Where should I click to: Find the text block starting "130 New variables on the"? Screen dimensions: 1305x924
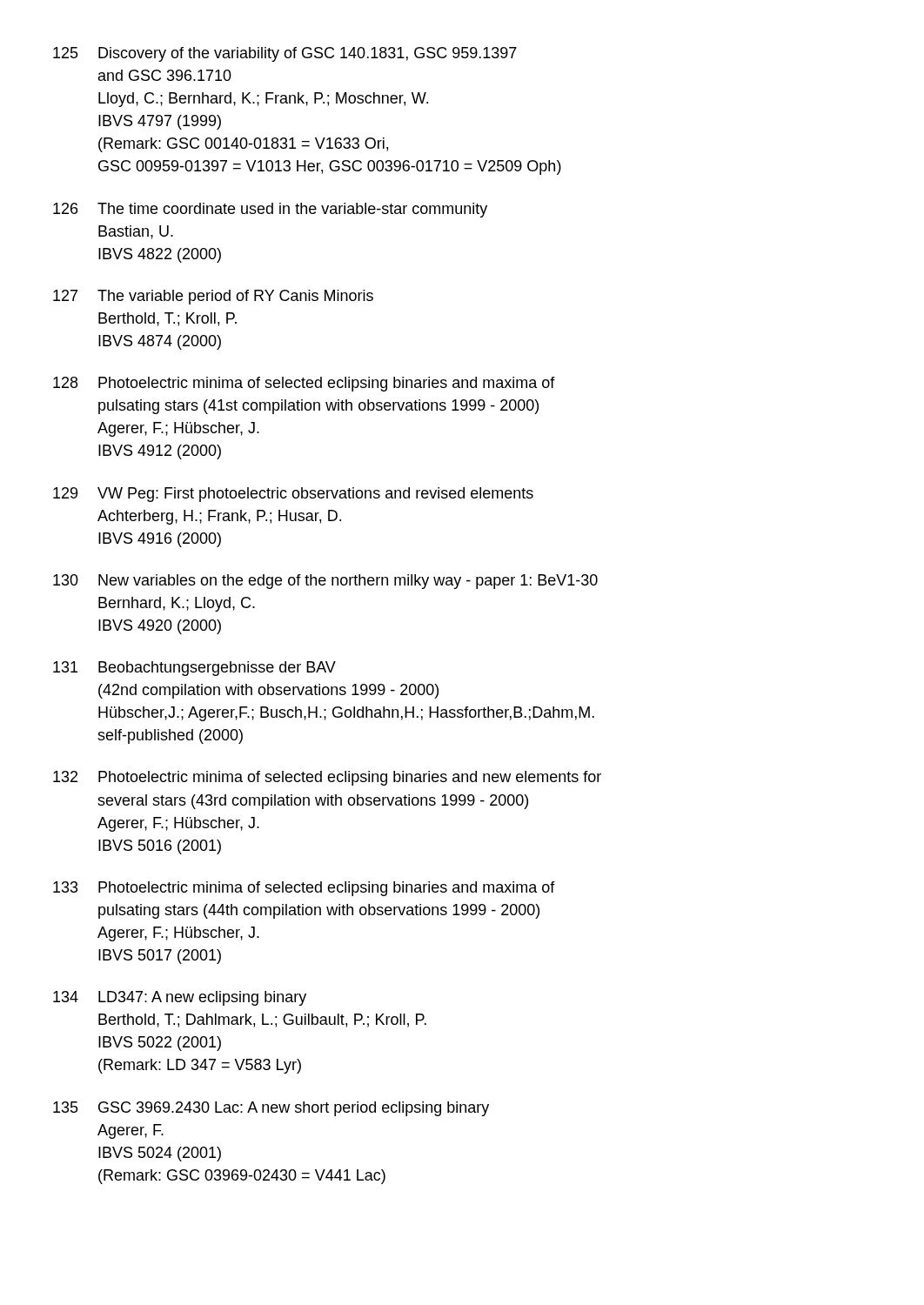(x=325, y=582)
